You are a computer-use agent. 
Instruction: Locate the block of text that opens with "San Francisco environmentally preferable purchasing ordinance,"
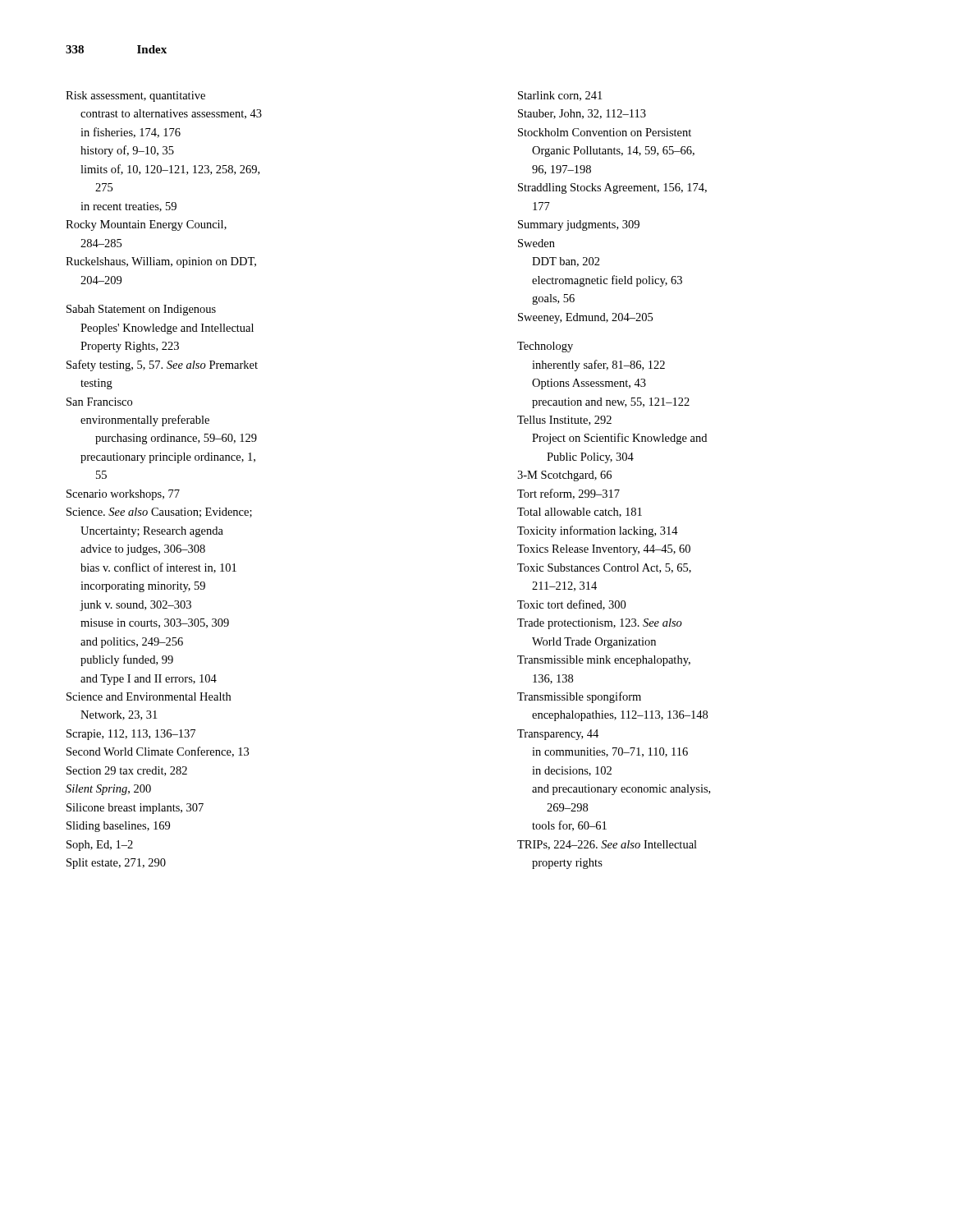267,438
